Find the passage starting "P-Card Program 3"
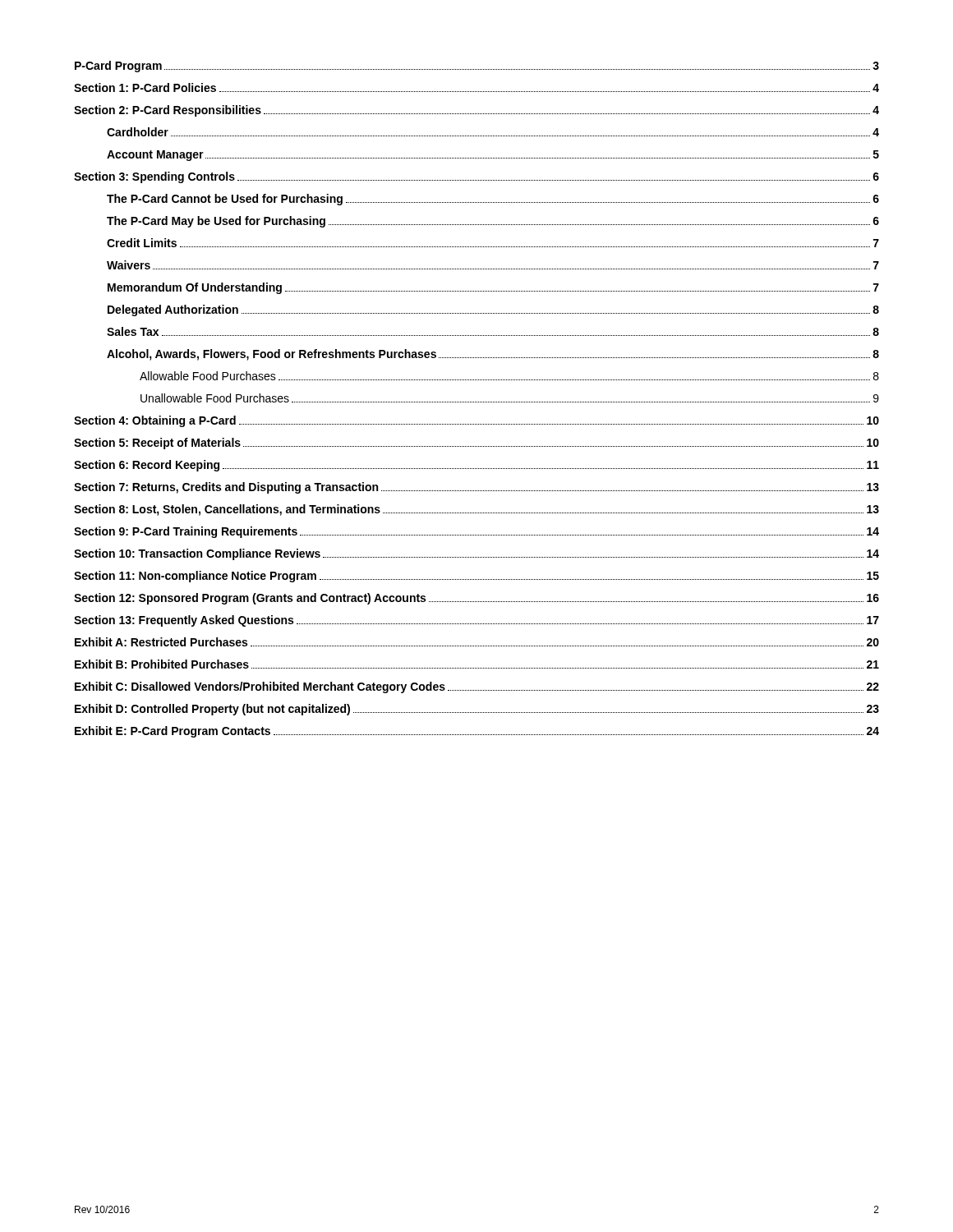 point(476,66)
